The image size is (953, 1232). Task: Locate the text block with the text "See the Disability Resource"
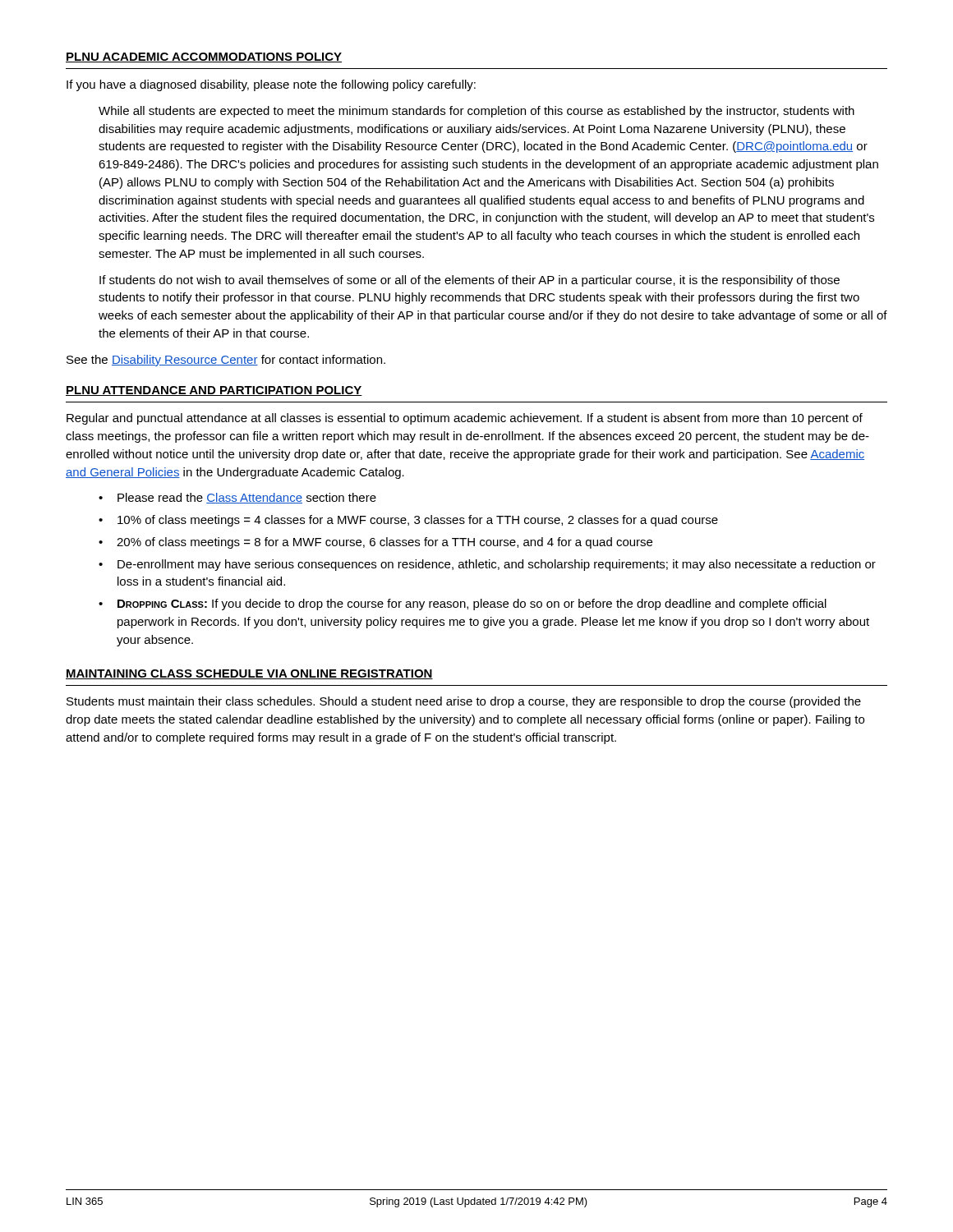(x=226, y=359)
